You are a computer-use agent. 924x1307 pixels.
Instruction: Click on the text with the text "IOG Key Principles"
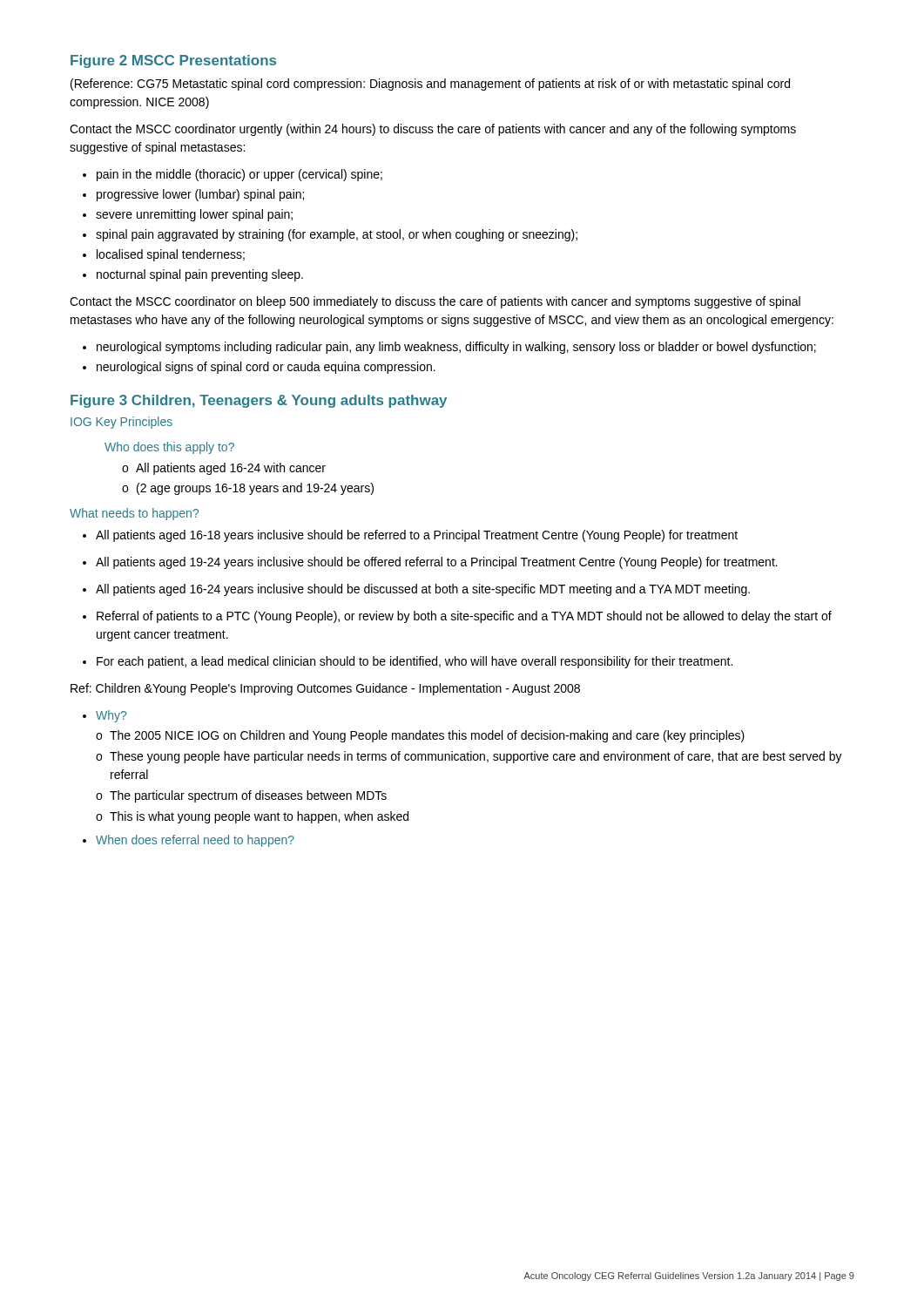coord(121,422)
